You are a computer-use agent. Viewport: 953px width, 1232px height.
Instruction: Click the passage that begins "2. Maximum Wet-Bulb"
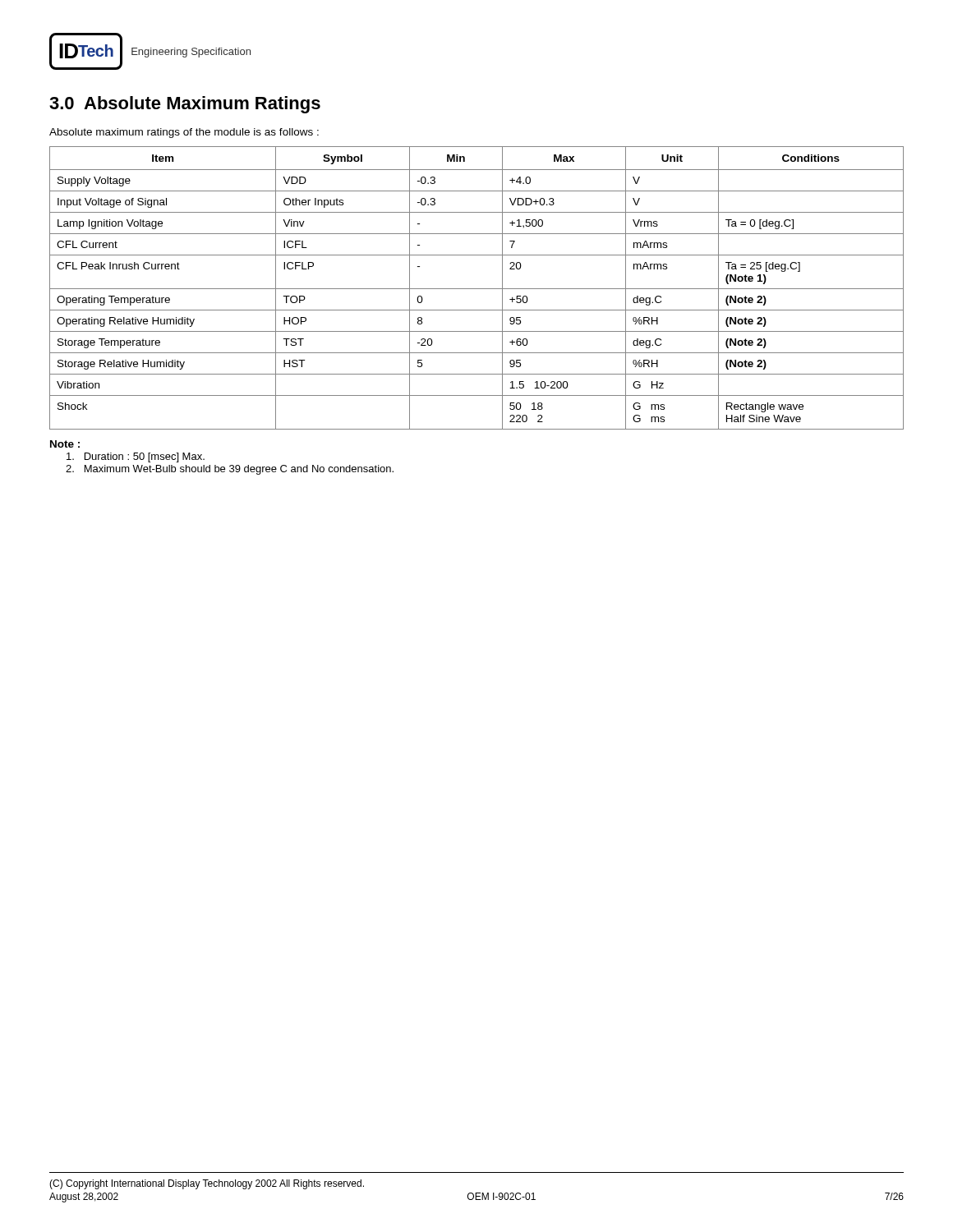[x=230, y=469]
